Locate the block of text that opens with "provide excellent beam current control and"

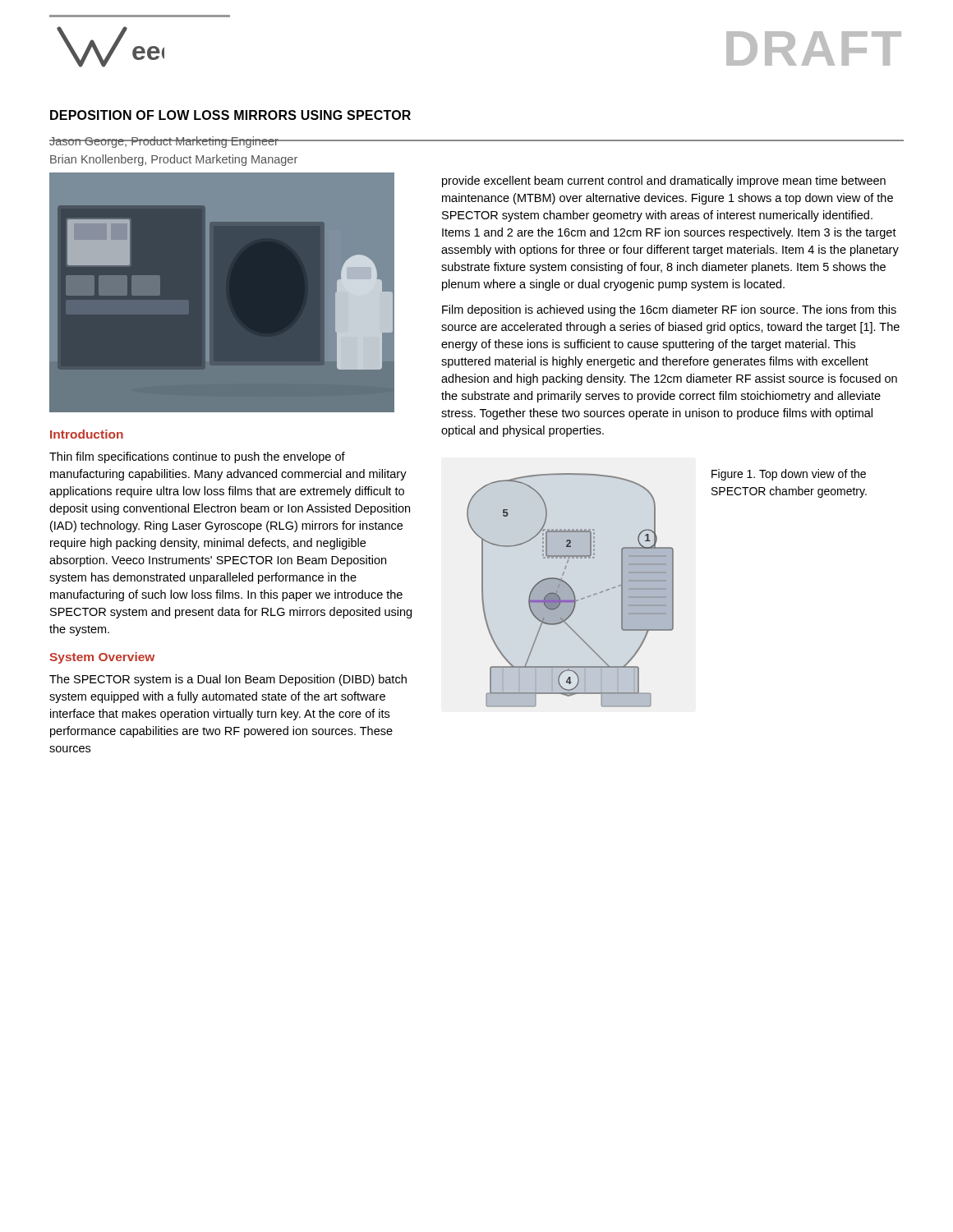tap(672, 233)
